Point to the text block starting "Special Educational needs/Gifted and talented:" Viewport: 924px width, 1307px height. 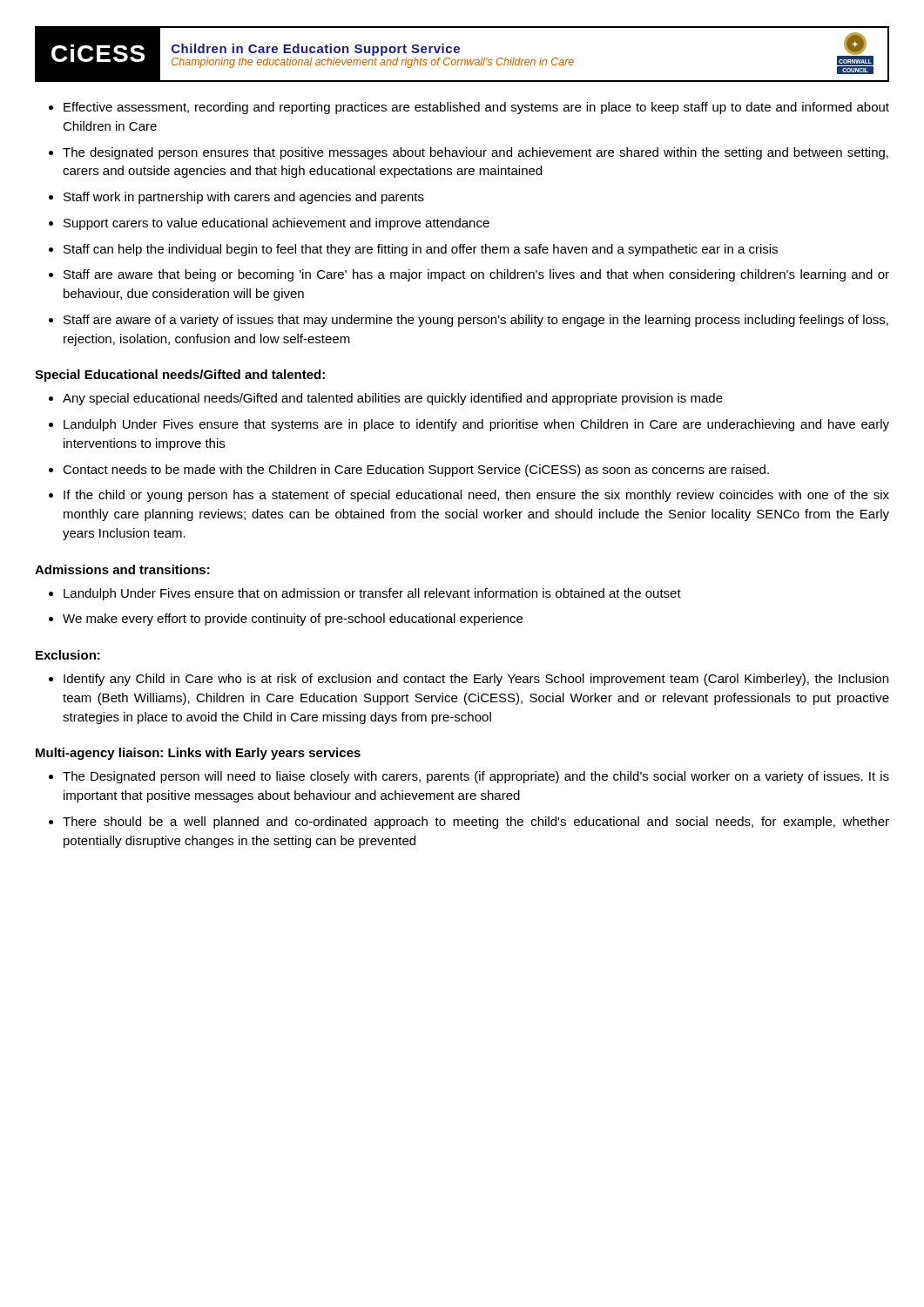[x=180, y=374]
